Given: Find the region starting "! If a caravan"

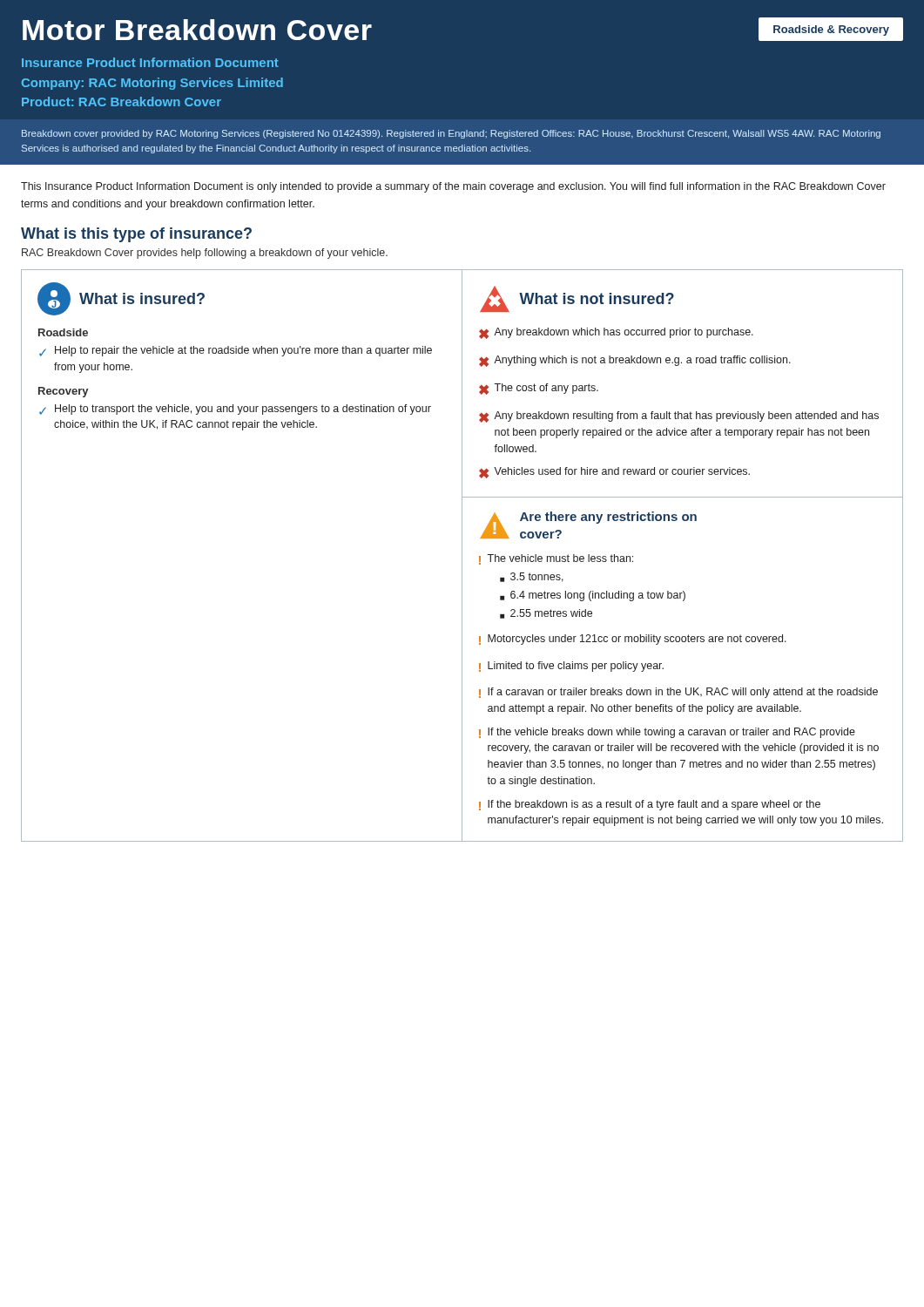Looking at the screenshot, I should 682,700.
